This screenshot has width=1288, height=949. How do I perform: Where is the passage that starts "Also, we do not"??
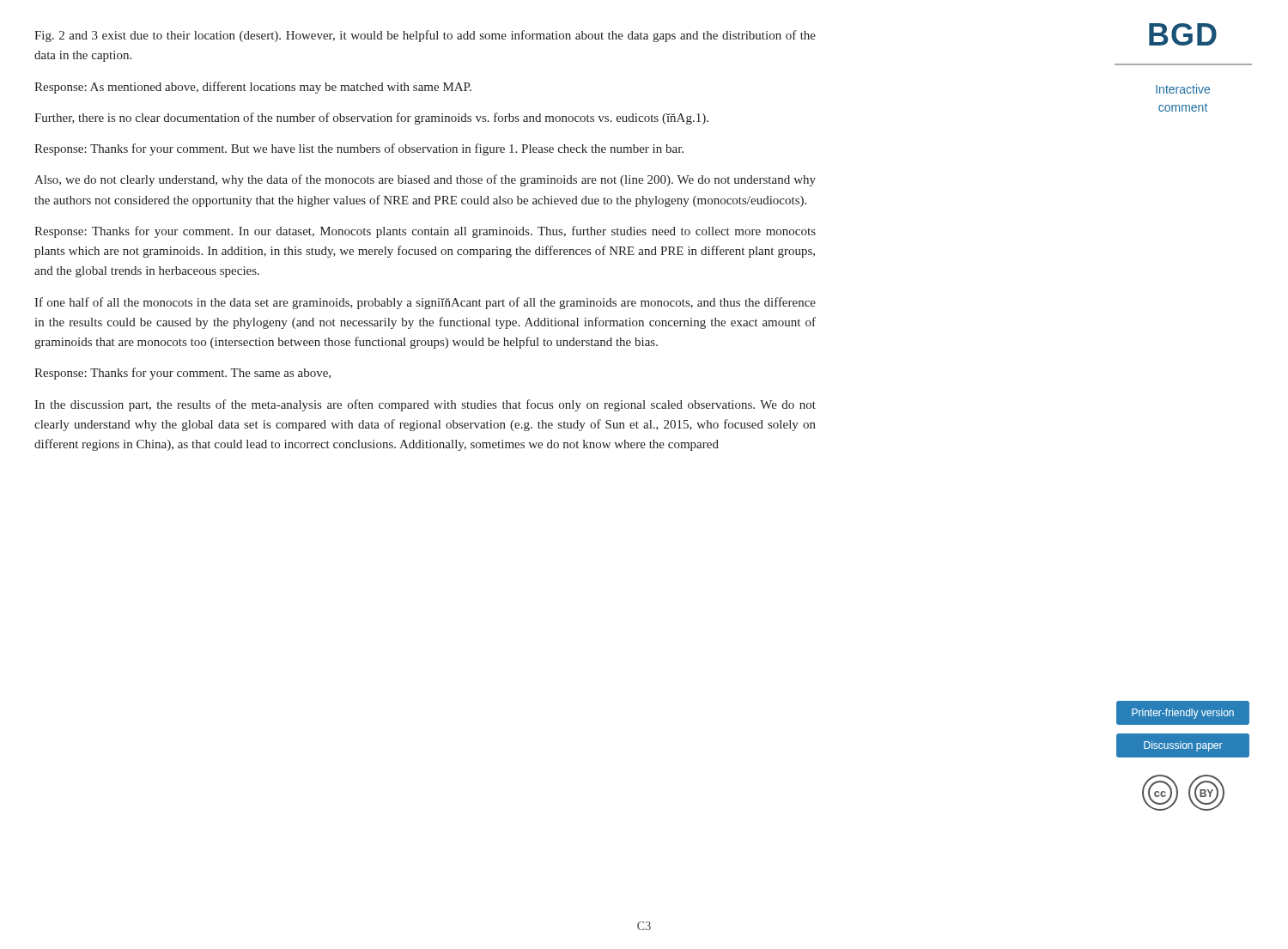pos(425,190)
